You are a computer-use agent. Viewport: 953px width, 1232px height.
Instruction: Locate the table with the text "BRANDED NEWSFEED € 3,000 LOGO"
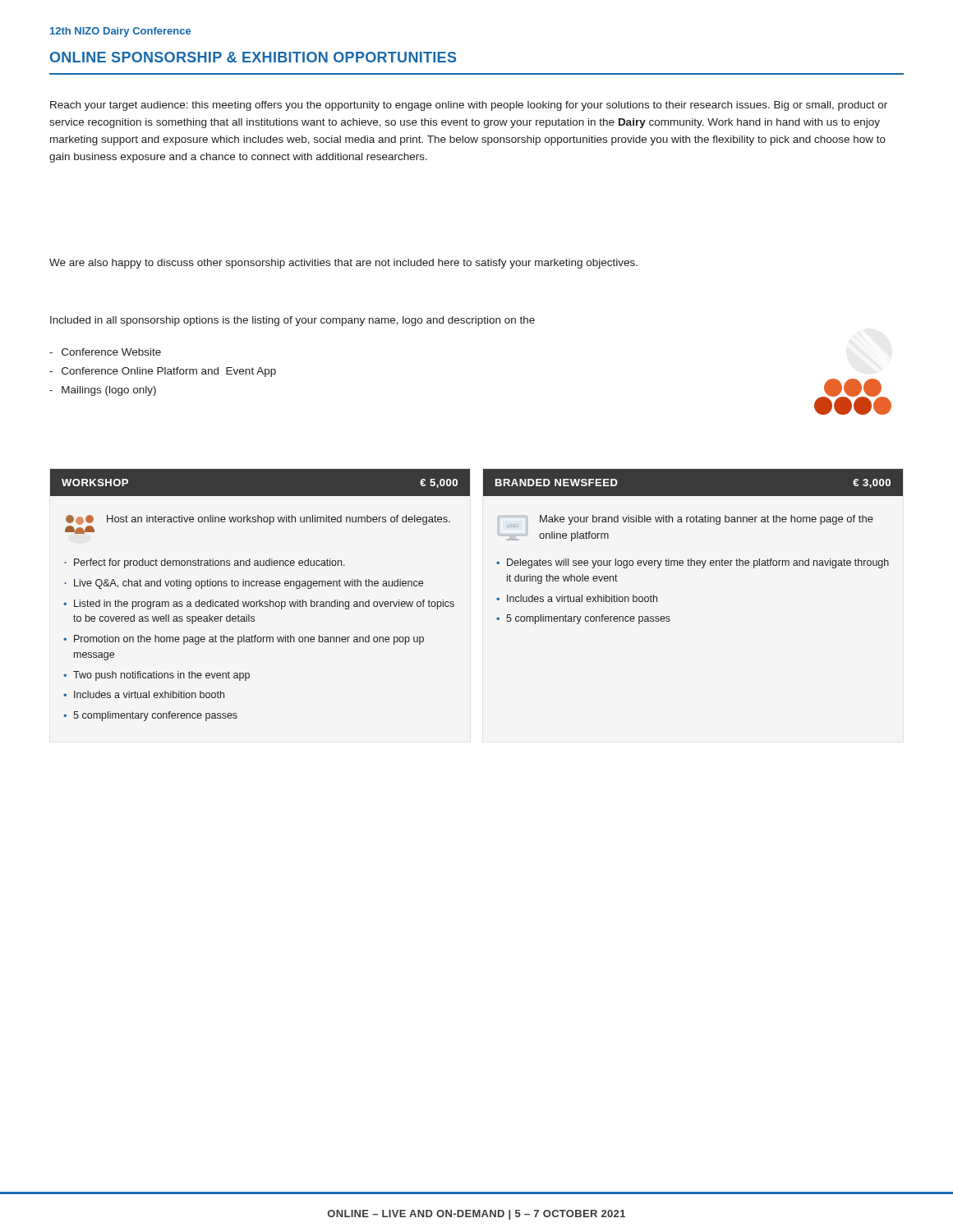pyautogui.click(x=693, y=605)
